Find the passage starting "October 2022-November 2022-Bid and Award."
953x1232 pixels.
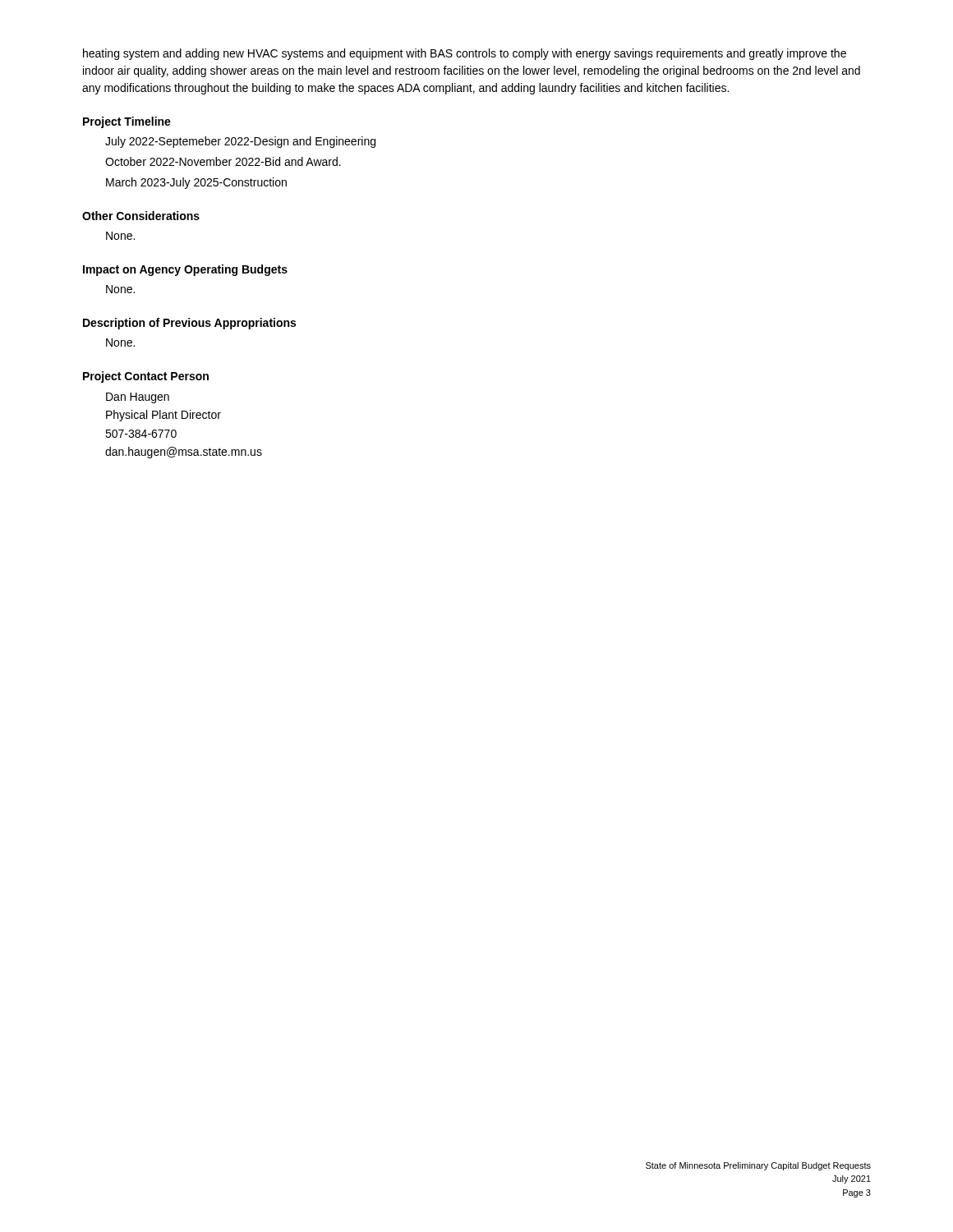[x=223, y=162]
